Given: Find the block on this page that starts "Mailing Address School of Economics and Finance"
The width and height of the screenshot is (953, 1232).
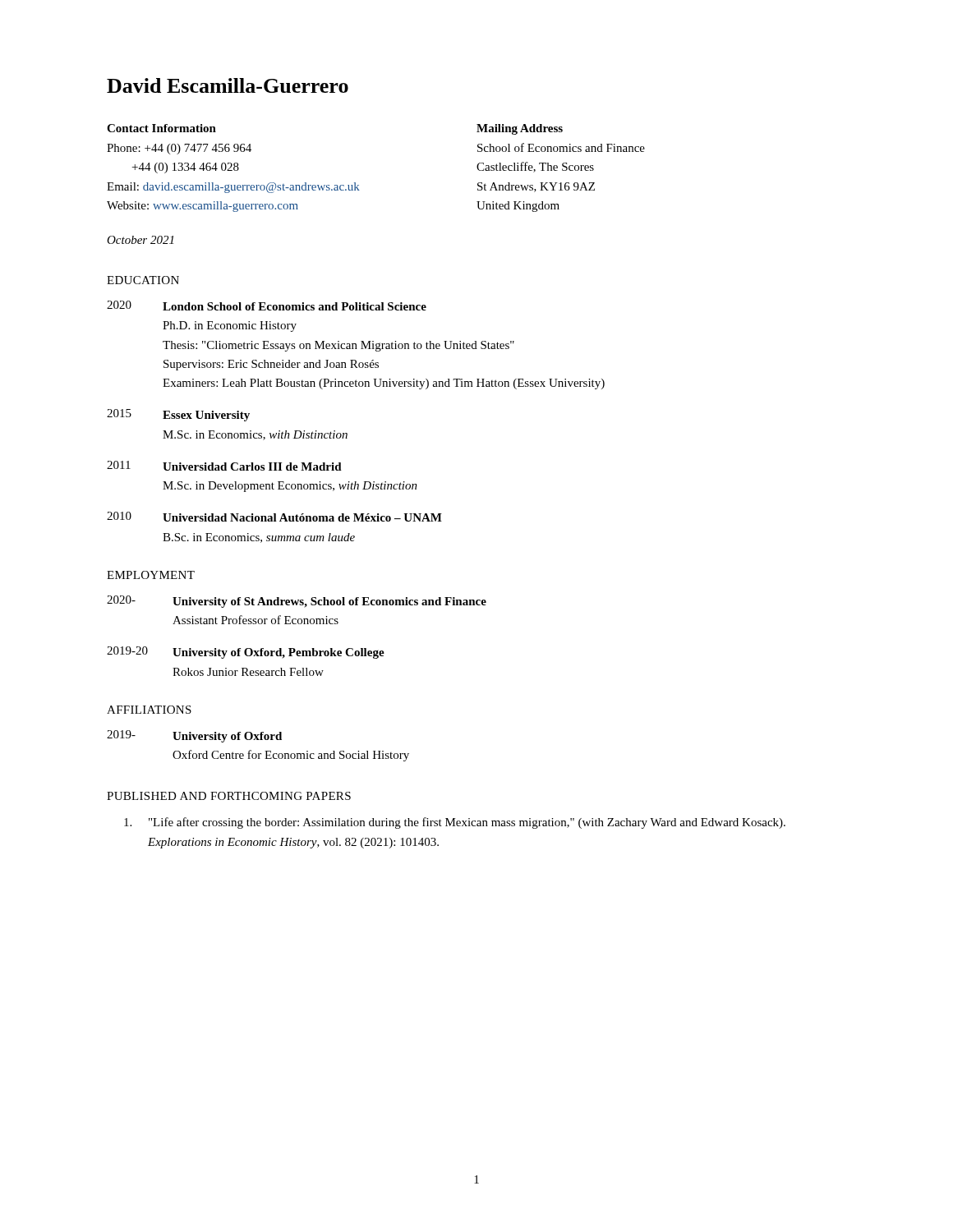Looking at the screenshot, I should point(520,129).
